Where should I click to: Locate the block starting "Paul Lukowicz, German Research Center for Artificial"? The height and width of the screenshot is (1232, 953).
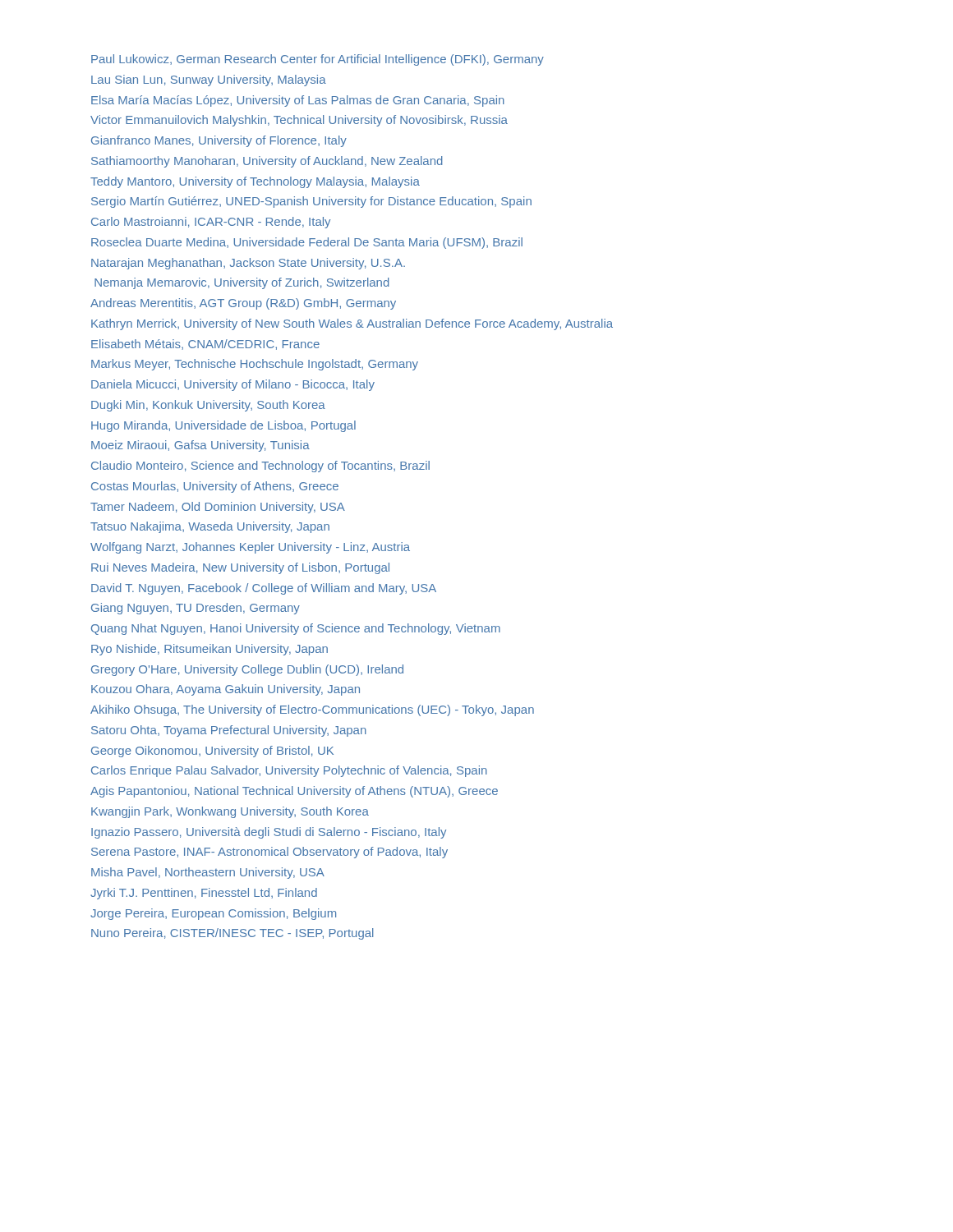pos(497,59)
